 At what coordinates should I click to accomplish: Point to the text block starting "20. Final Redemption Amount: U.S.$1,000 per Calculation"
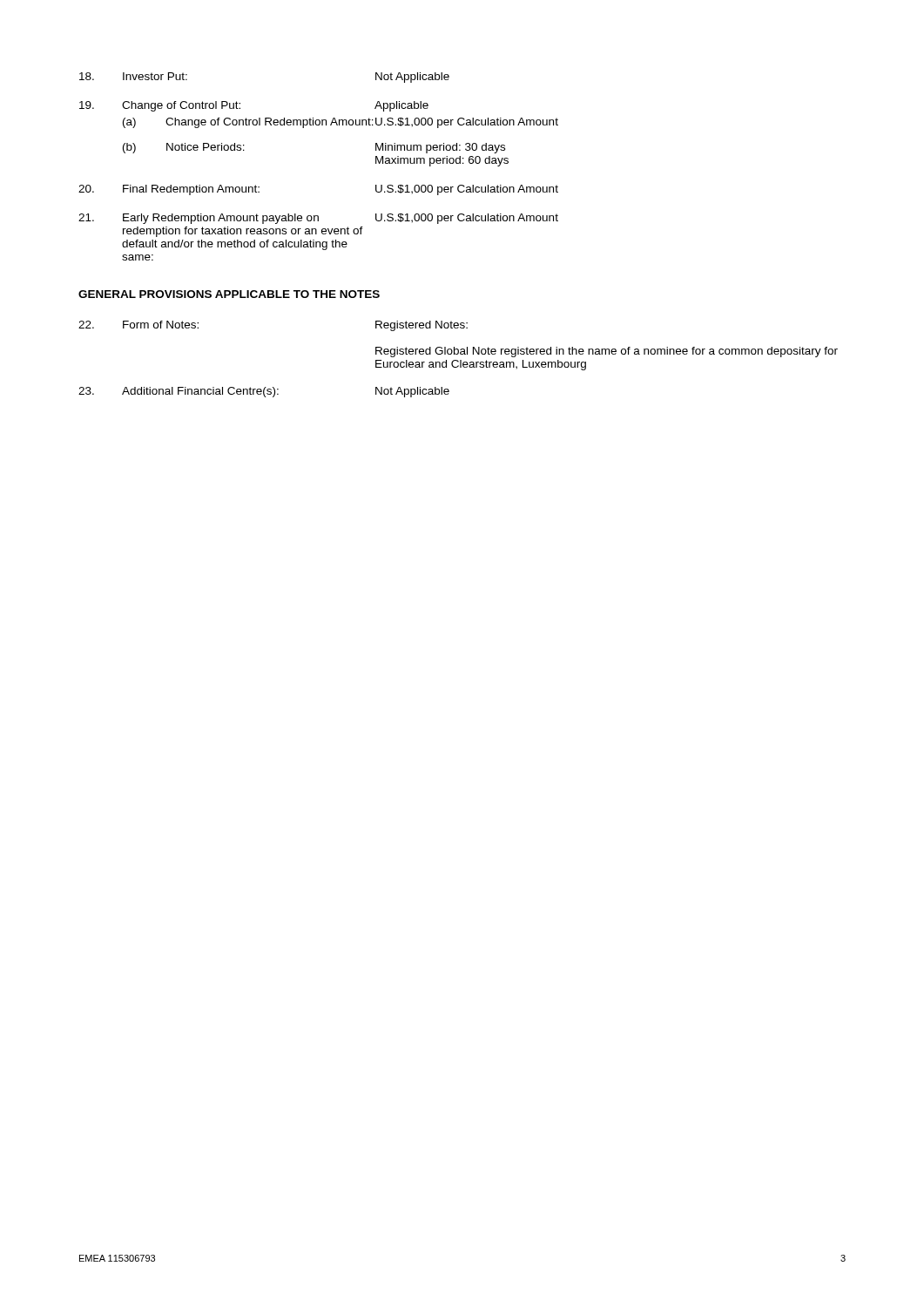[x=462, y=189]
